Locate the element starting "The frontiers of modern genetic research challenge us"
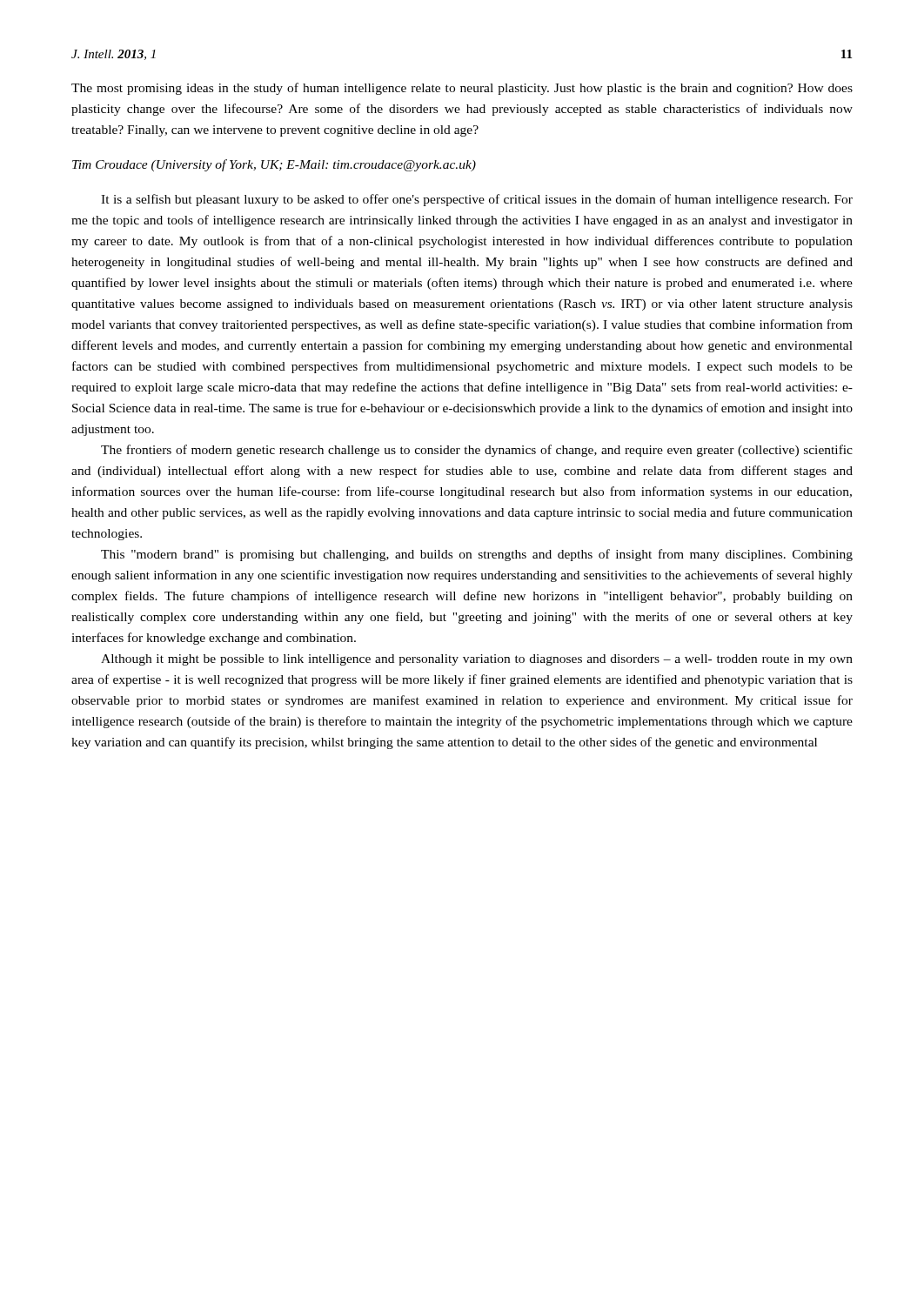924x1305 pixels. (x=462, y=492)
